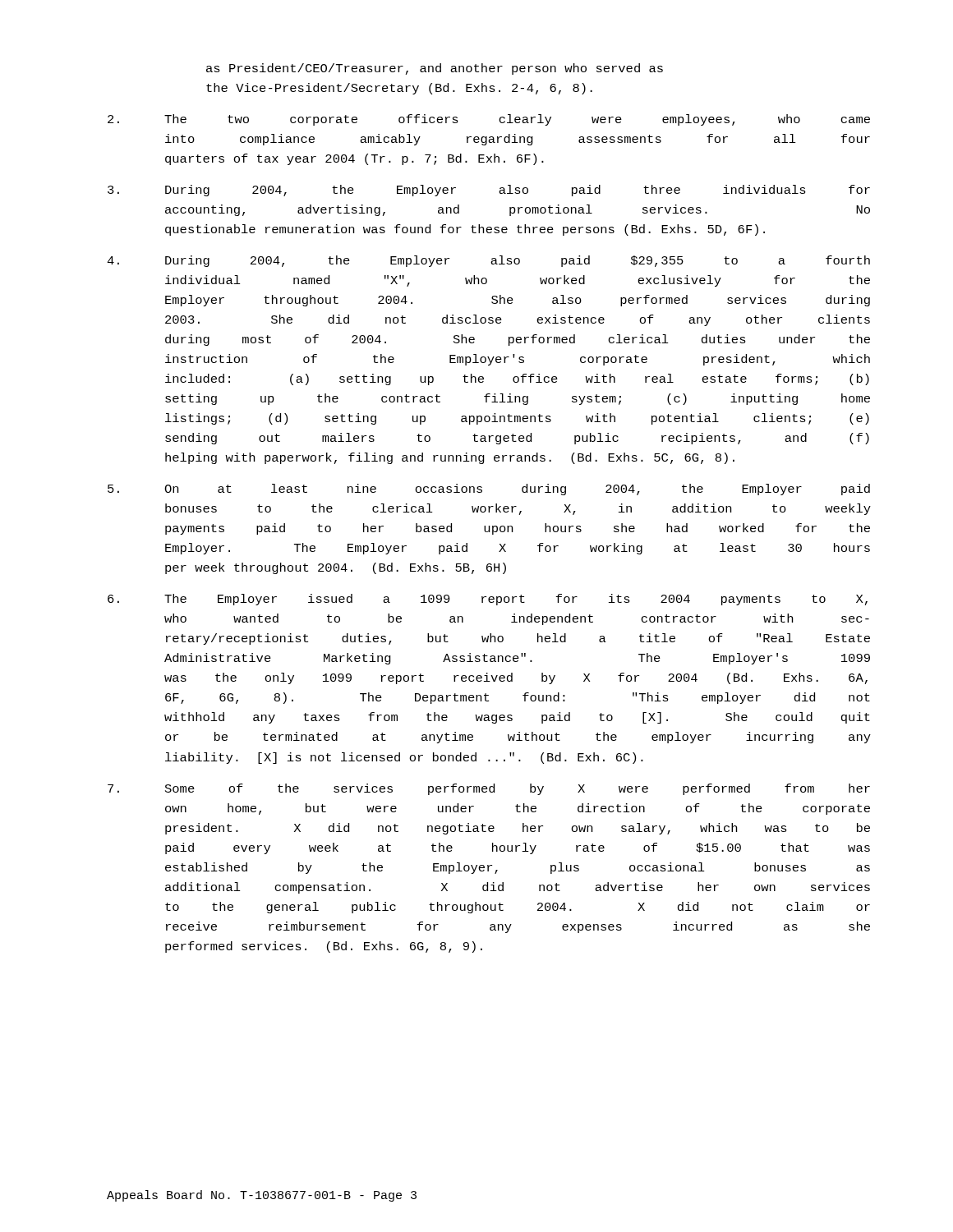The width and height of the screenshot is (953, 1232).
Task: Point to the text starting "7. Some of the services performed"
Action: (x=489, y=868)
